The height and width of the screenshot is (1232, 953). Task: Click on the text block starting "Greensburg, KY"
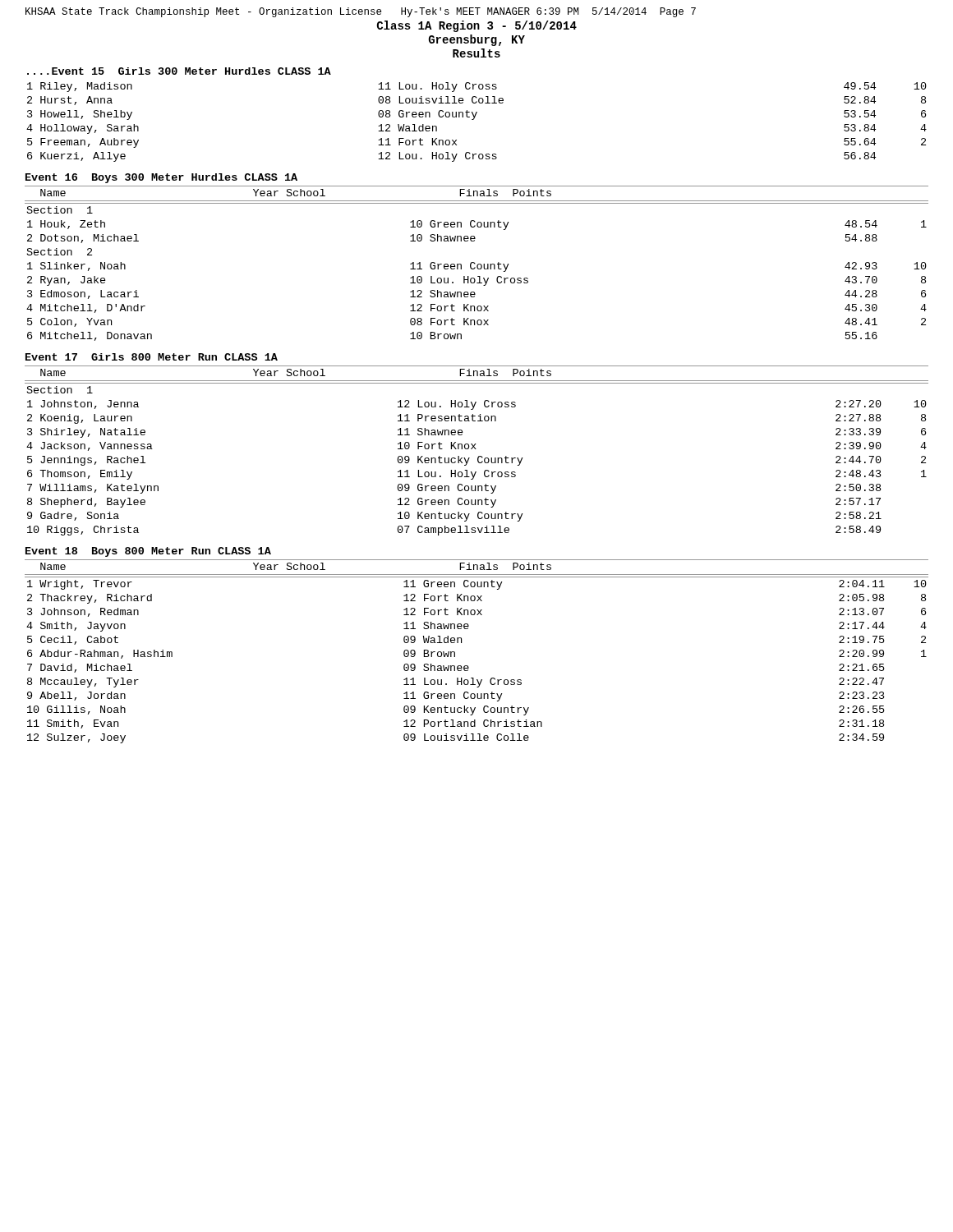pyautogui.click(x=476, y=40)
